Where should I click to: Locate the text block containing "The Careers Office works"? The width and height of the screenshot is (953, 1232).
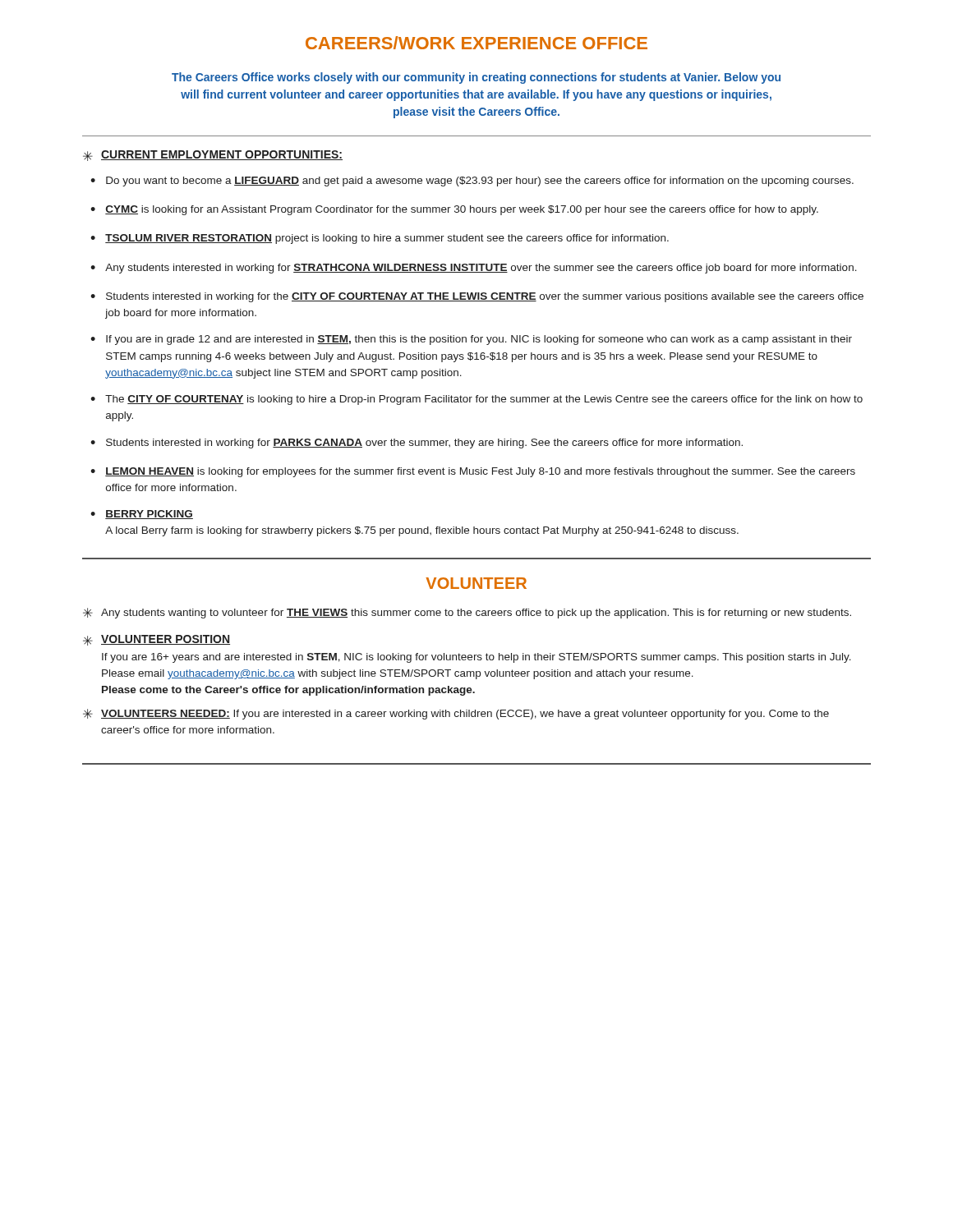[476, 94]
